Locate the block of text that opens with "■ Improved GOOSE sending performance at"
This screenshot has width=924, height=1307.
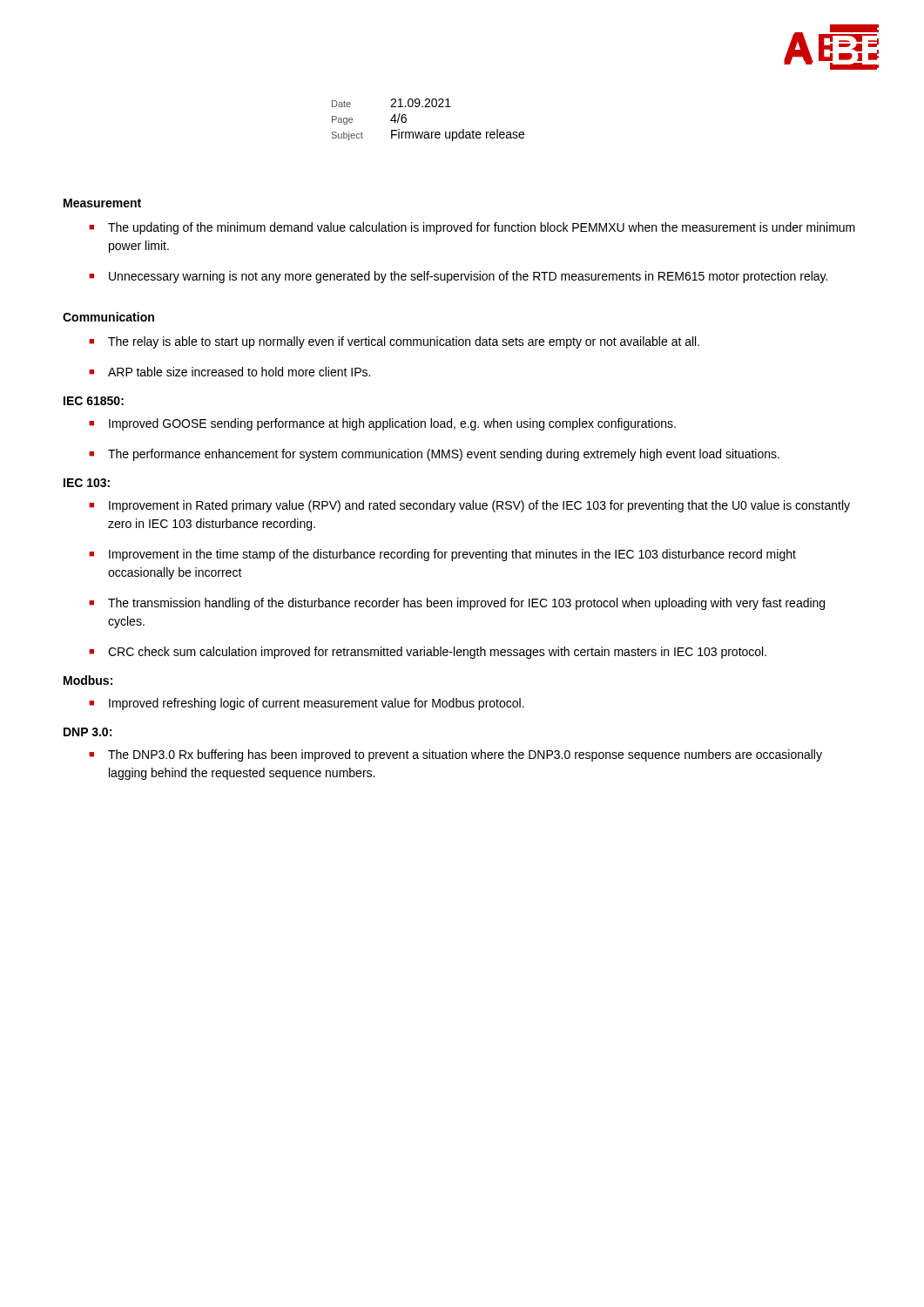tap(383, 424)
